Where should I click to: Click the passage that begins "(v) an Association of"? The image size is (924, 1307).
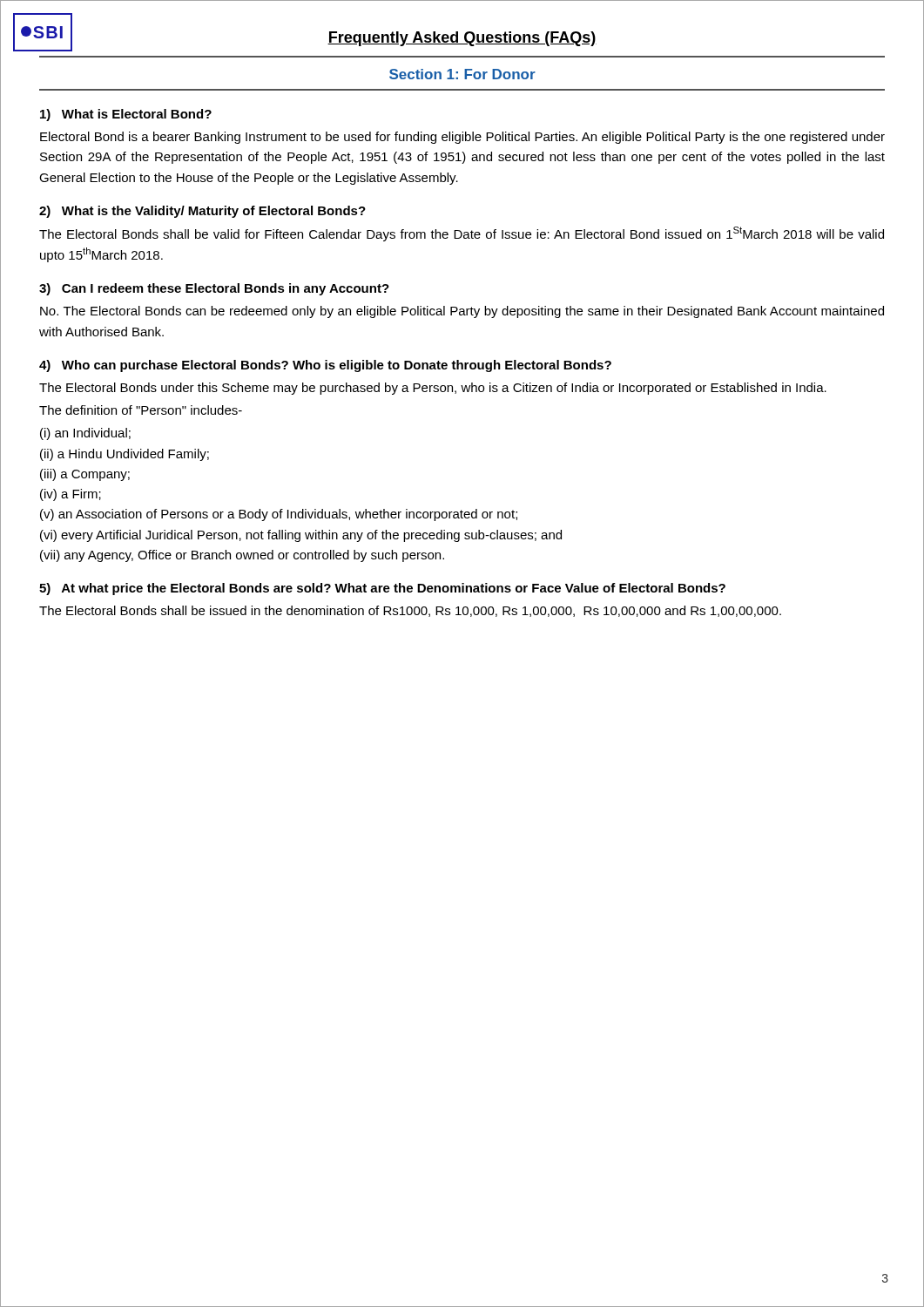(x=462, y=514)
